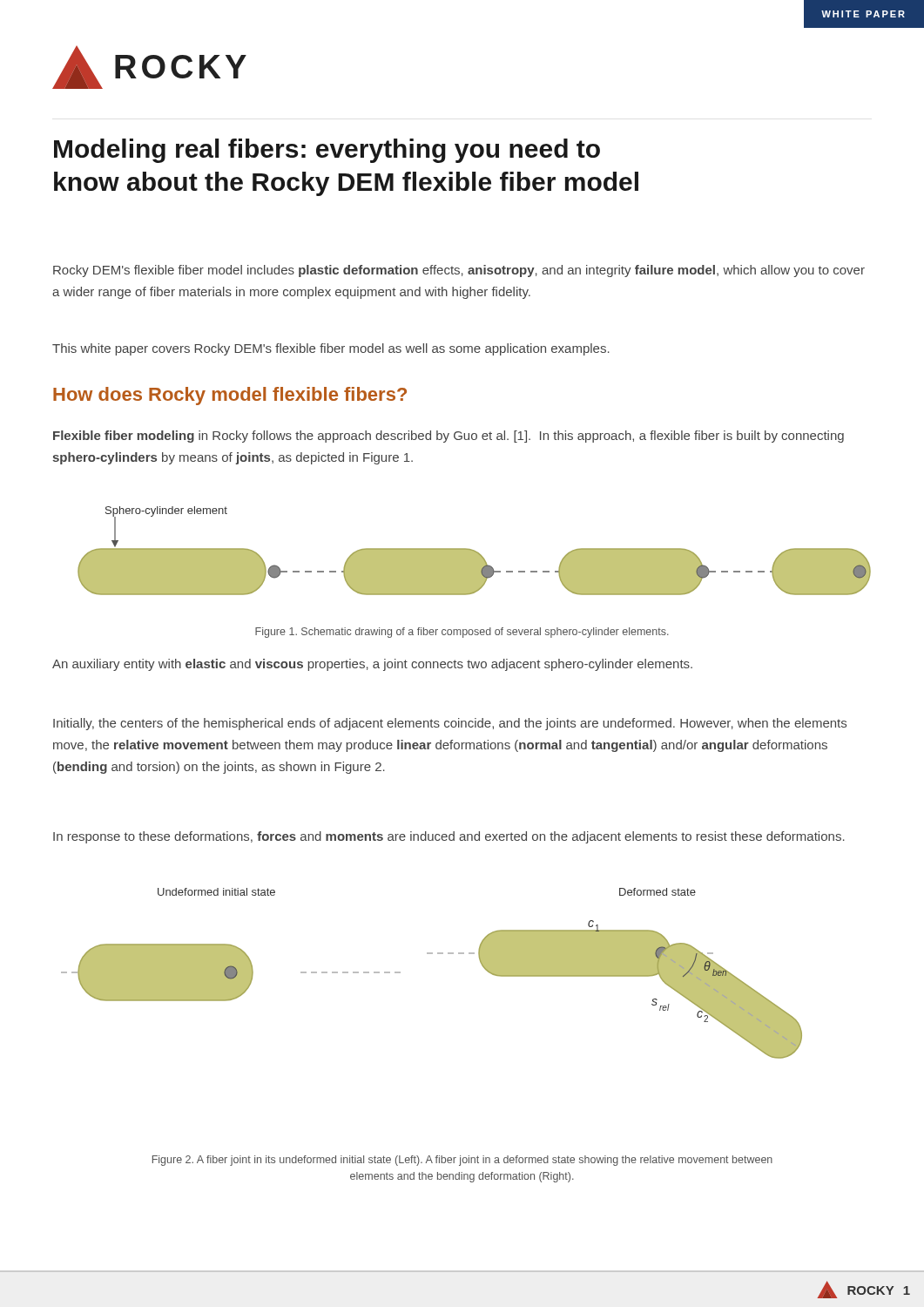Locate the text block with the text "This white paper covers Rocky DEM's flexible"
The width and height of the screenshot is (924, 1307).
pos(331,348)
